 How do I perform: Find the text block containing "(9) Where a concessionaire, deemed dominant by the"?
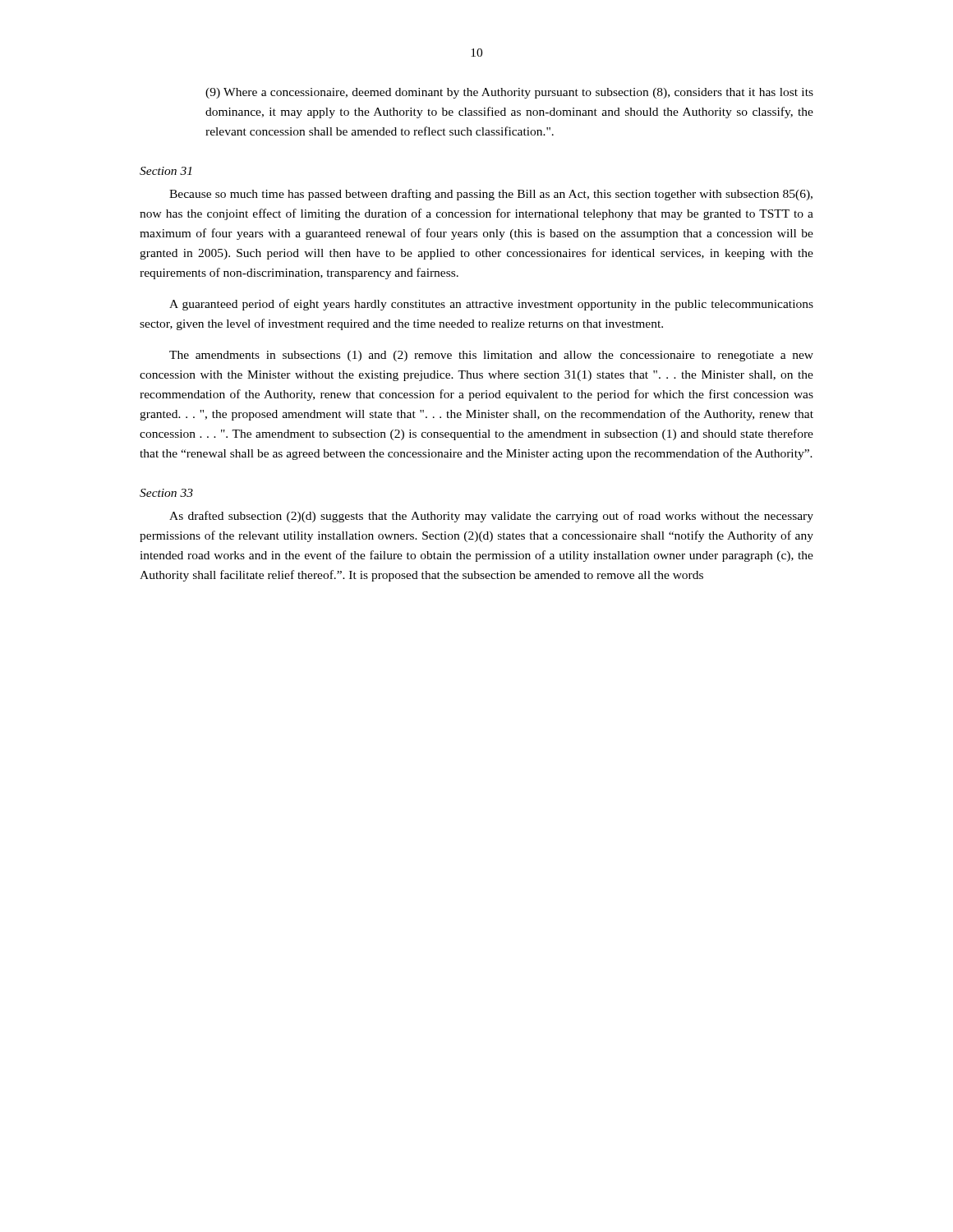pos(509,111)
